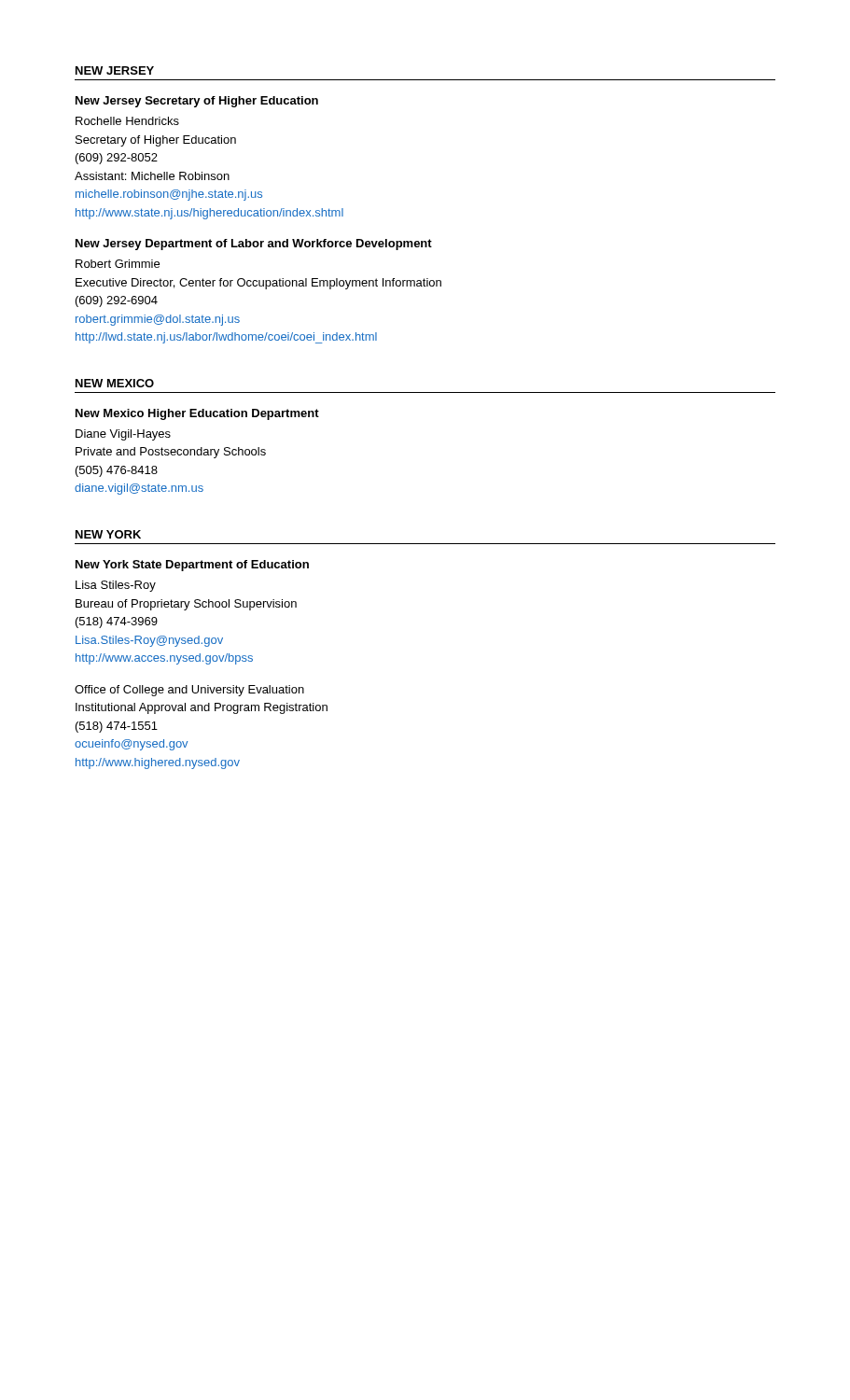Find the text block starting "New Jersey Secretary of"

coord(197,102)
